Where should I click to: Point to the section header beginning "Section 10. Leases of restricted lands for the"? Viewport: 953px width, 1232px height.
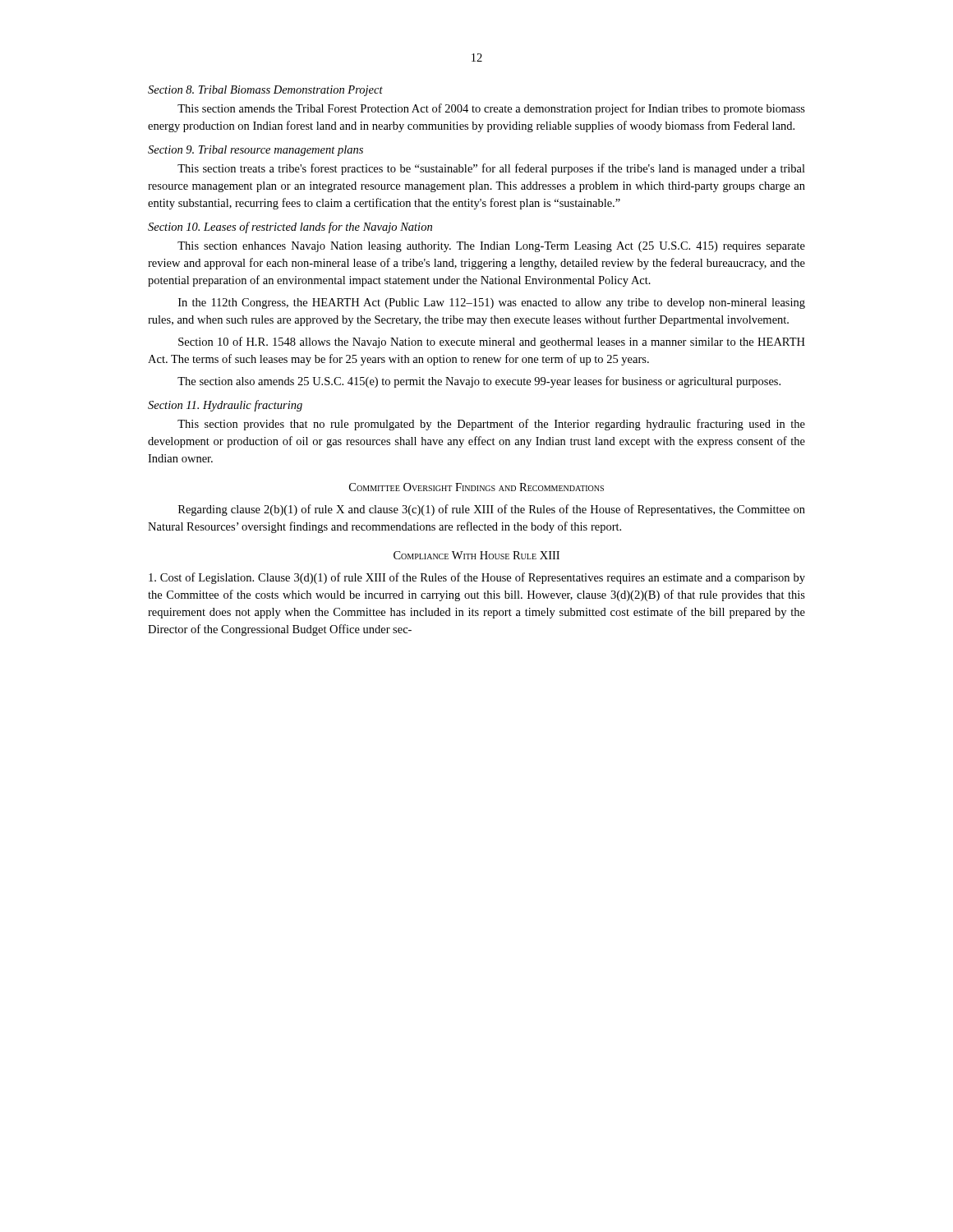[290, 227]
